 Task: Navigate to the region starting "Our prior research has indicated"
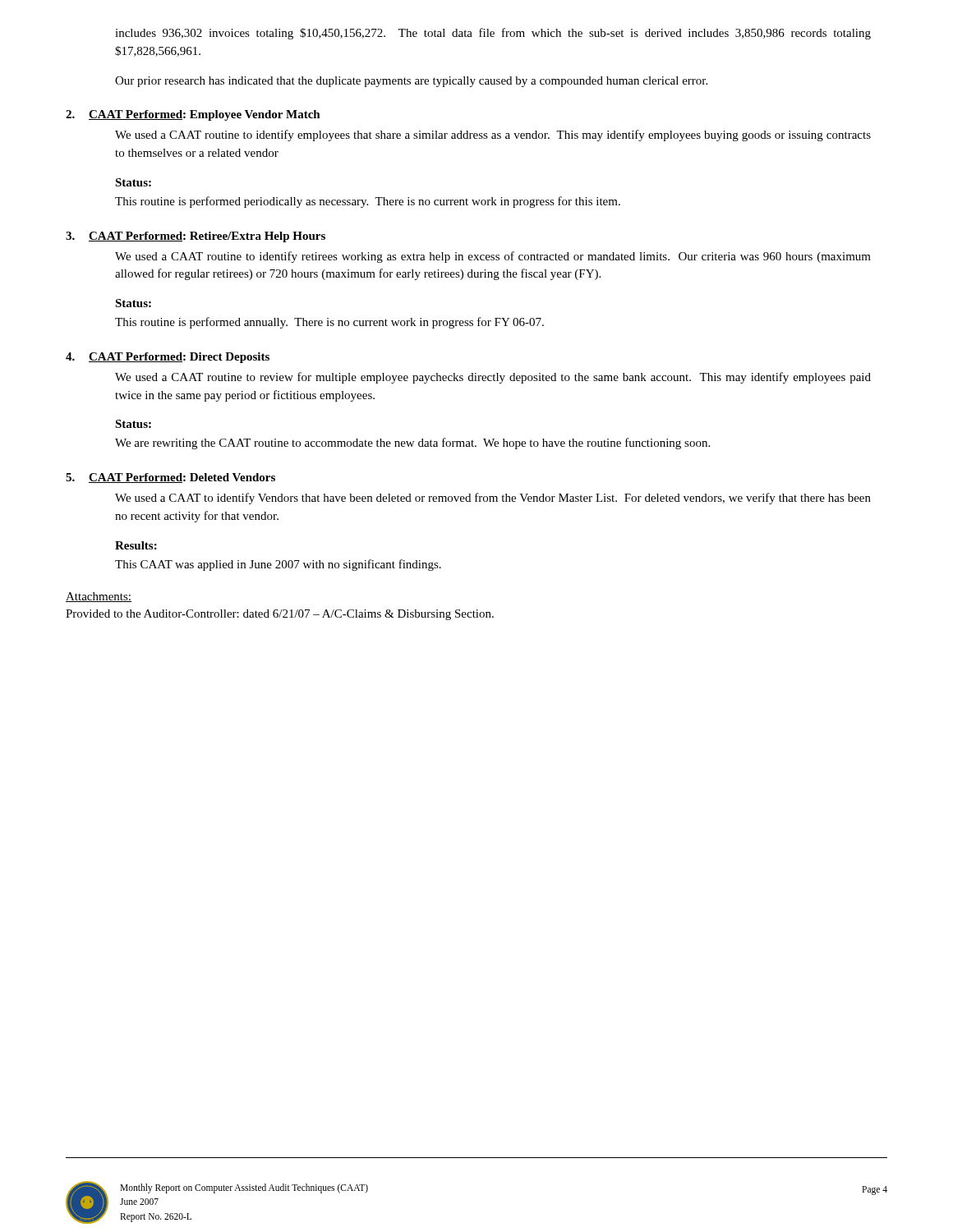412,80
